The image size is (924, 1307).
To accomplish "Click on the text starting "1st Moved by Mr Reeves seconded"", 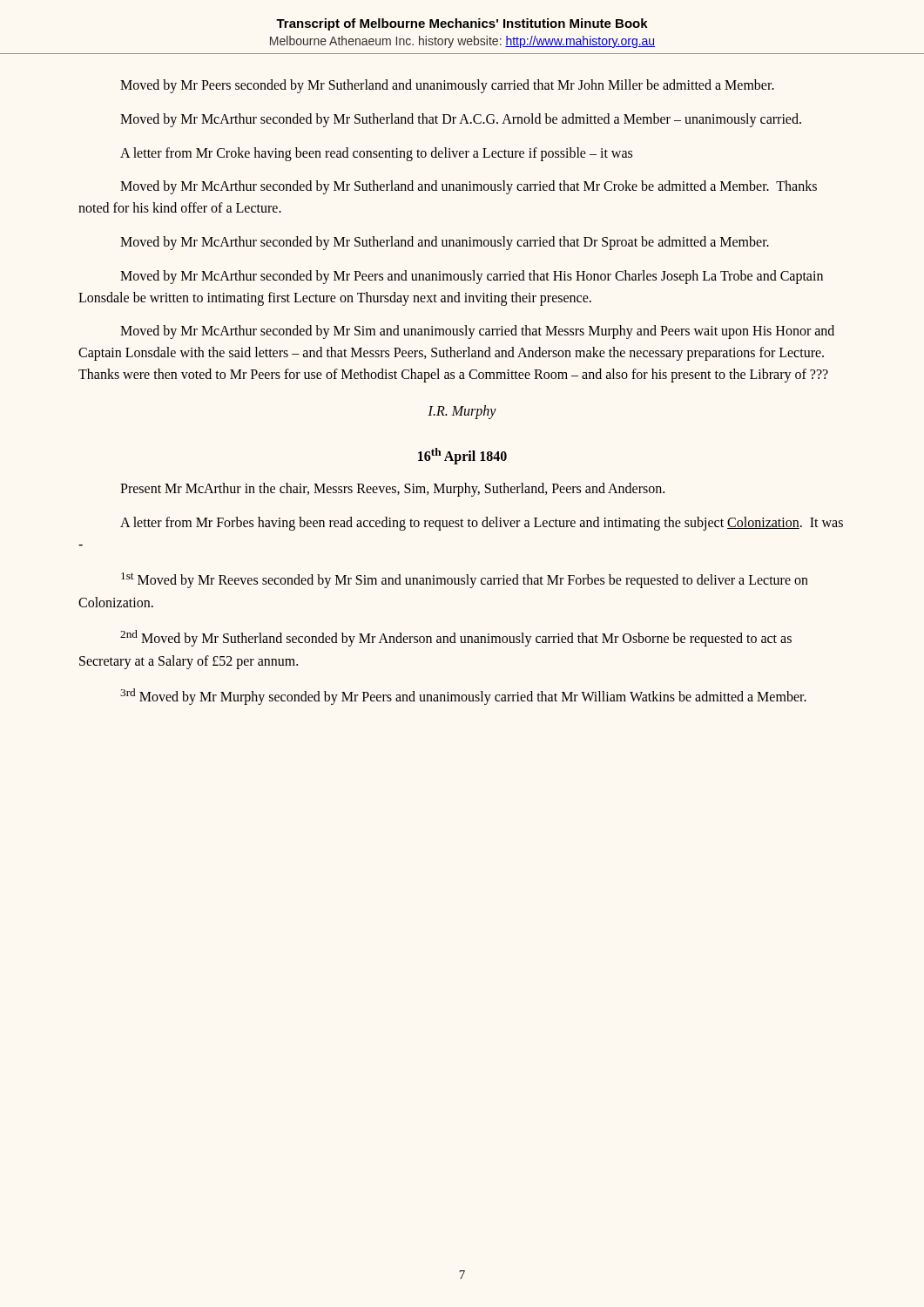I will 443,590.
